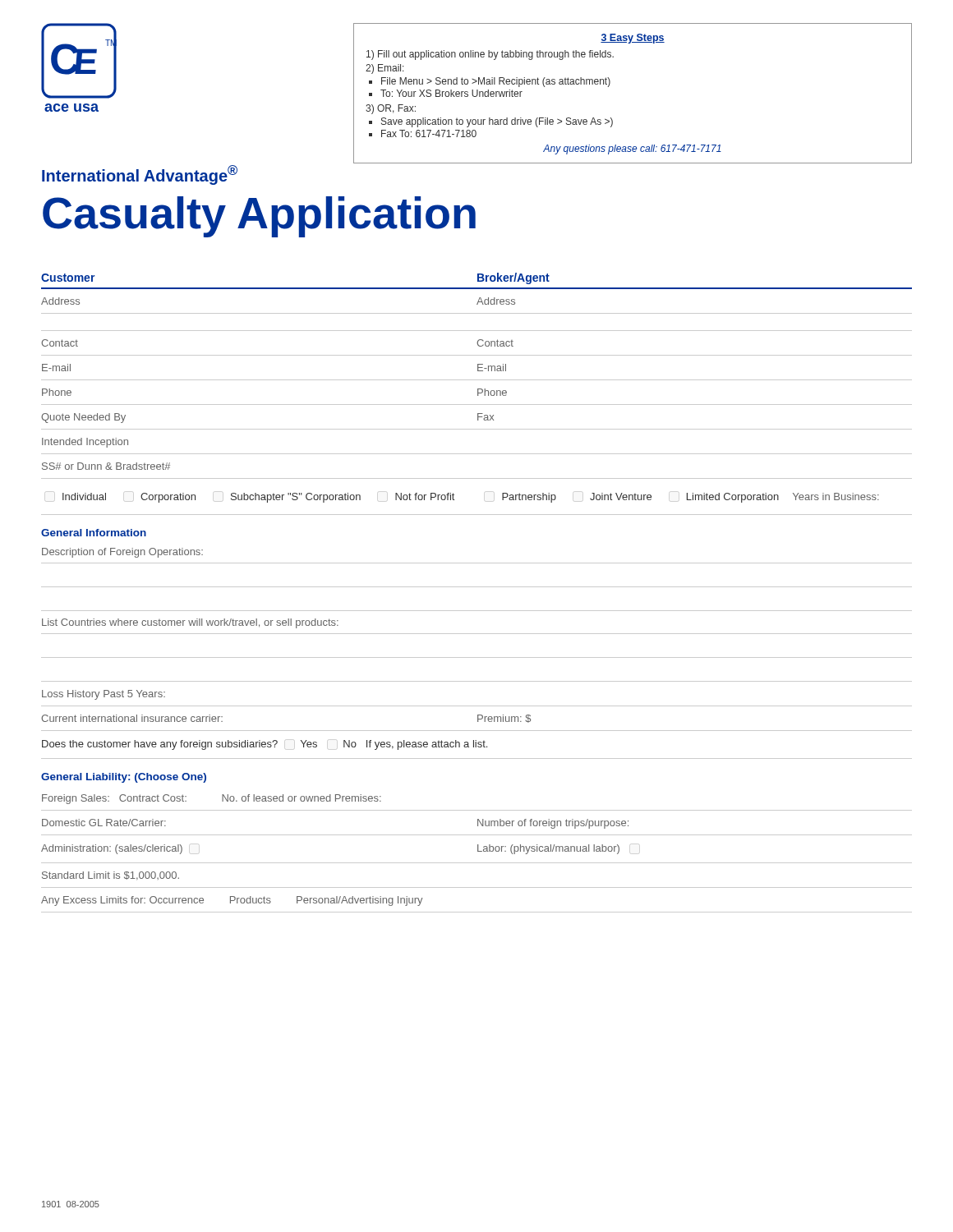This screenshot has height=1232, width=953.
Task: Select the text starting "Foreign Sales: Contract Cost: No. of"
Action: pyautogui.click(x=211, y=798)
